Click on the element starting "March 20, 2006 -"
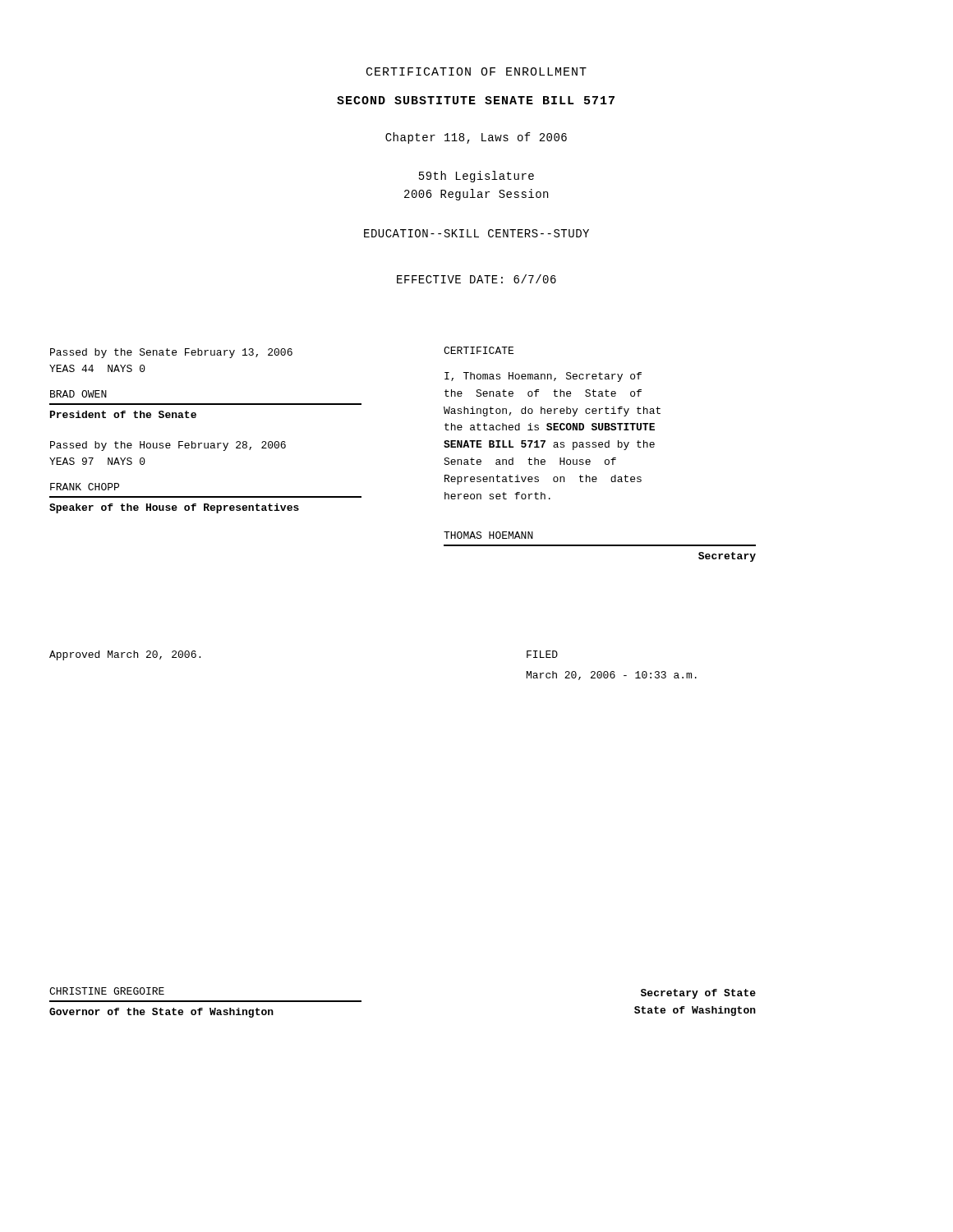 click(x=612, y=676)
